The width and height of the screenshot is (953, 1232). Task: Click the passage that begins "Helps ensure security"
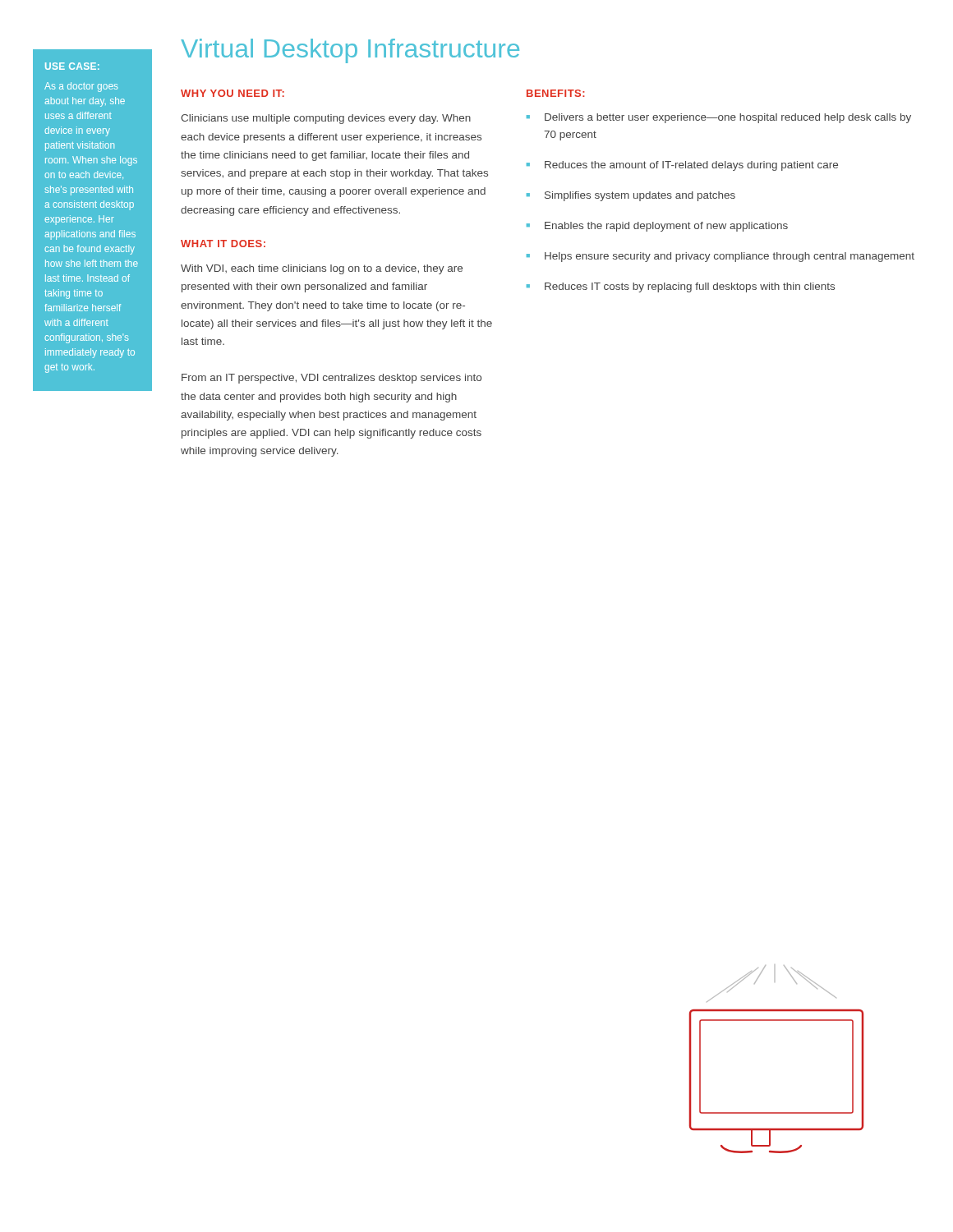pos(729,256)
